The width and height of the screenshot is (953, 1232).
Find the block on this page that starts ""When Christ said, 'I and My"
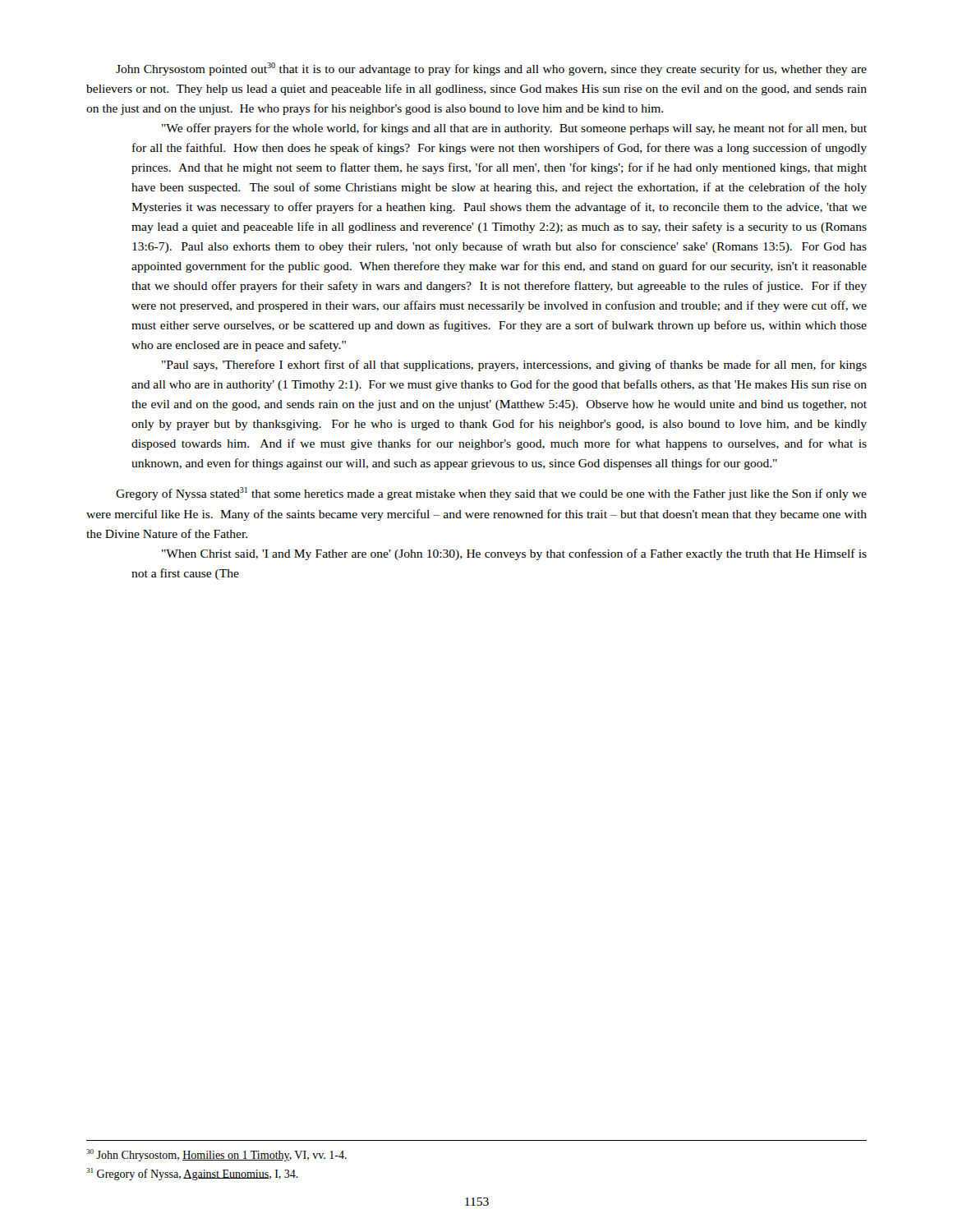click(499, 563)
